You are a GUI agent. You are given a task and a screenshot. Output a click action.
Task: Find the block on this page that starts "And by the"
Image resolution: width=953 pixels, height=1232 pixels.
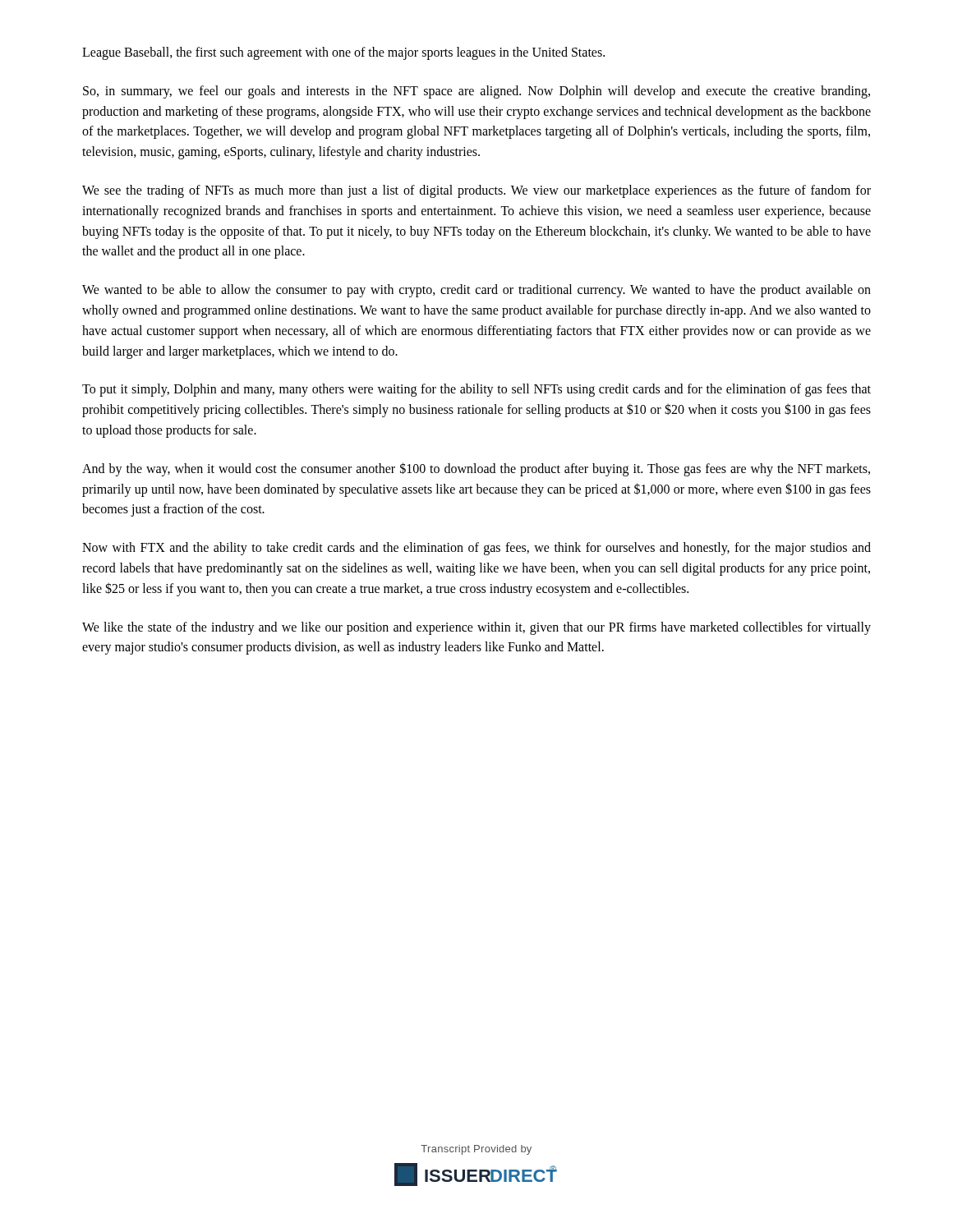476,489
